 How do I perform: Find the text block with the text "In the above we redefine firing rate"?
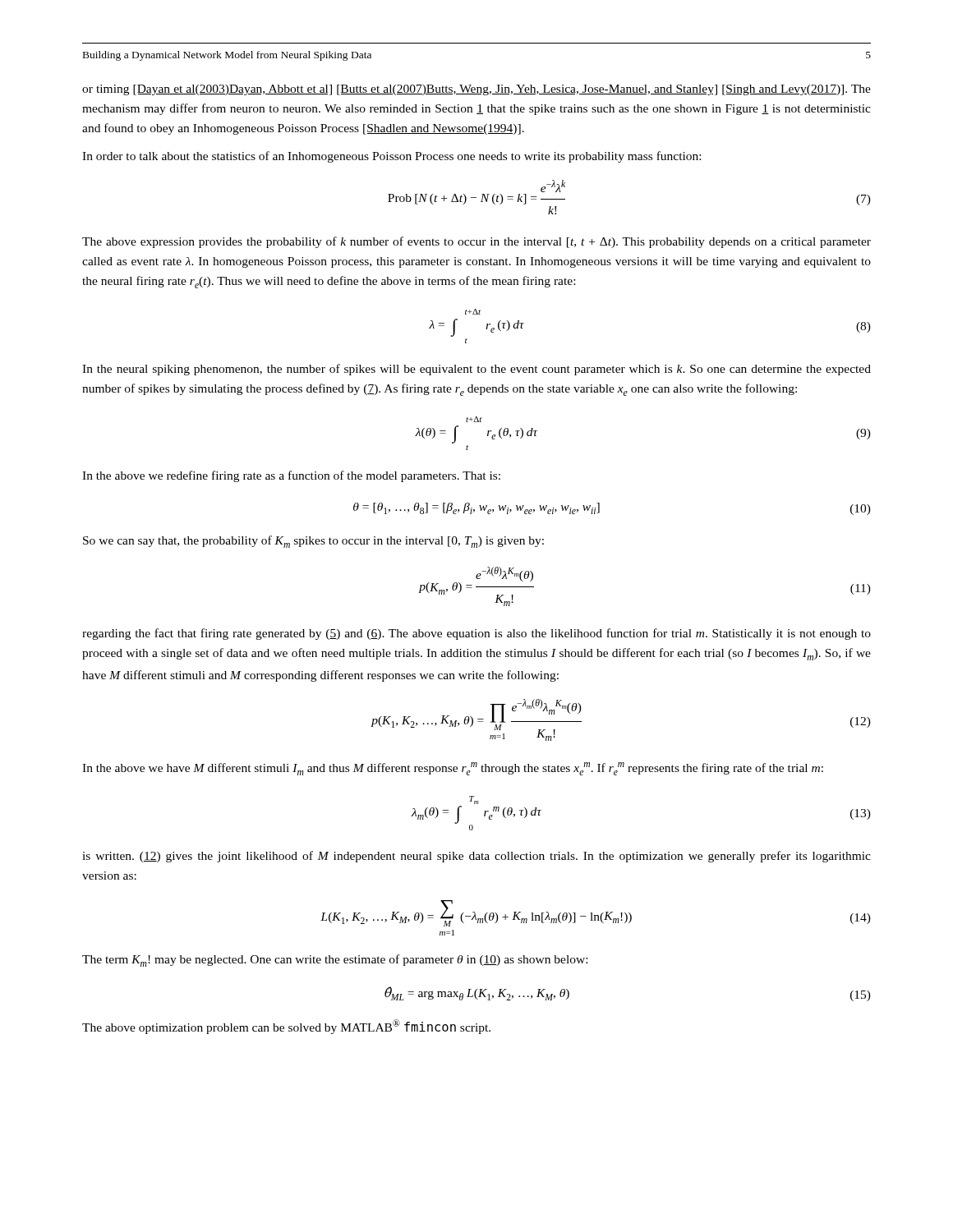pos(476,476)
